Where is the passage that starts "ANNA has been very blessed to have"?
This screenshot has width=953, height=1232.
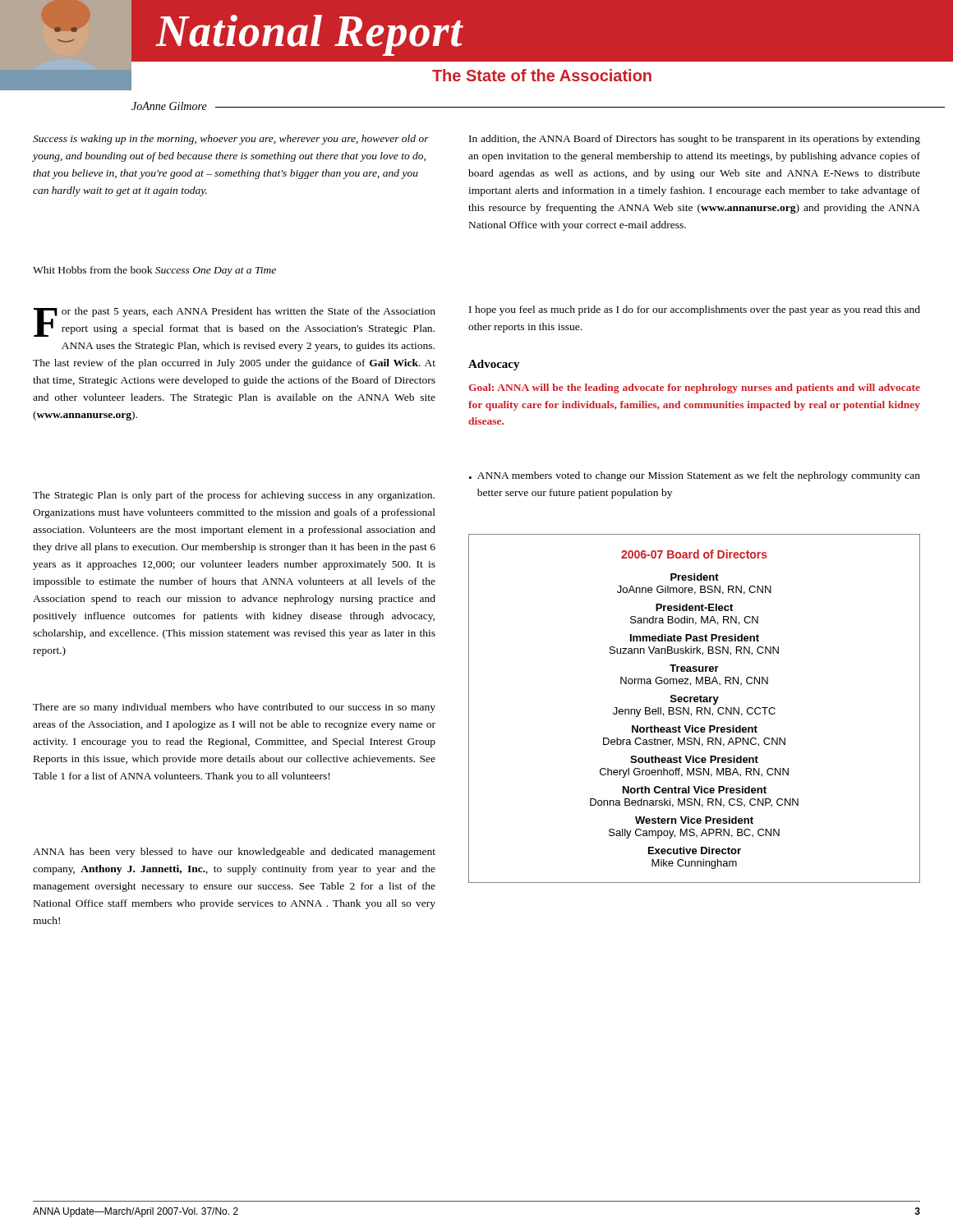pyautogui.click(x=234, y=886)
